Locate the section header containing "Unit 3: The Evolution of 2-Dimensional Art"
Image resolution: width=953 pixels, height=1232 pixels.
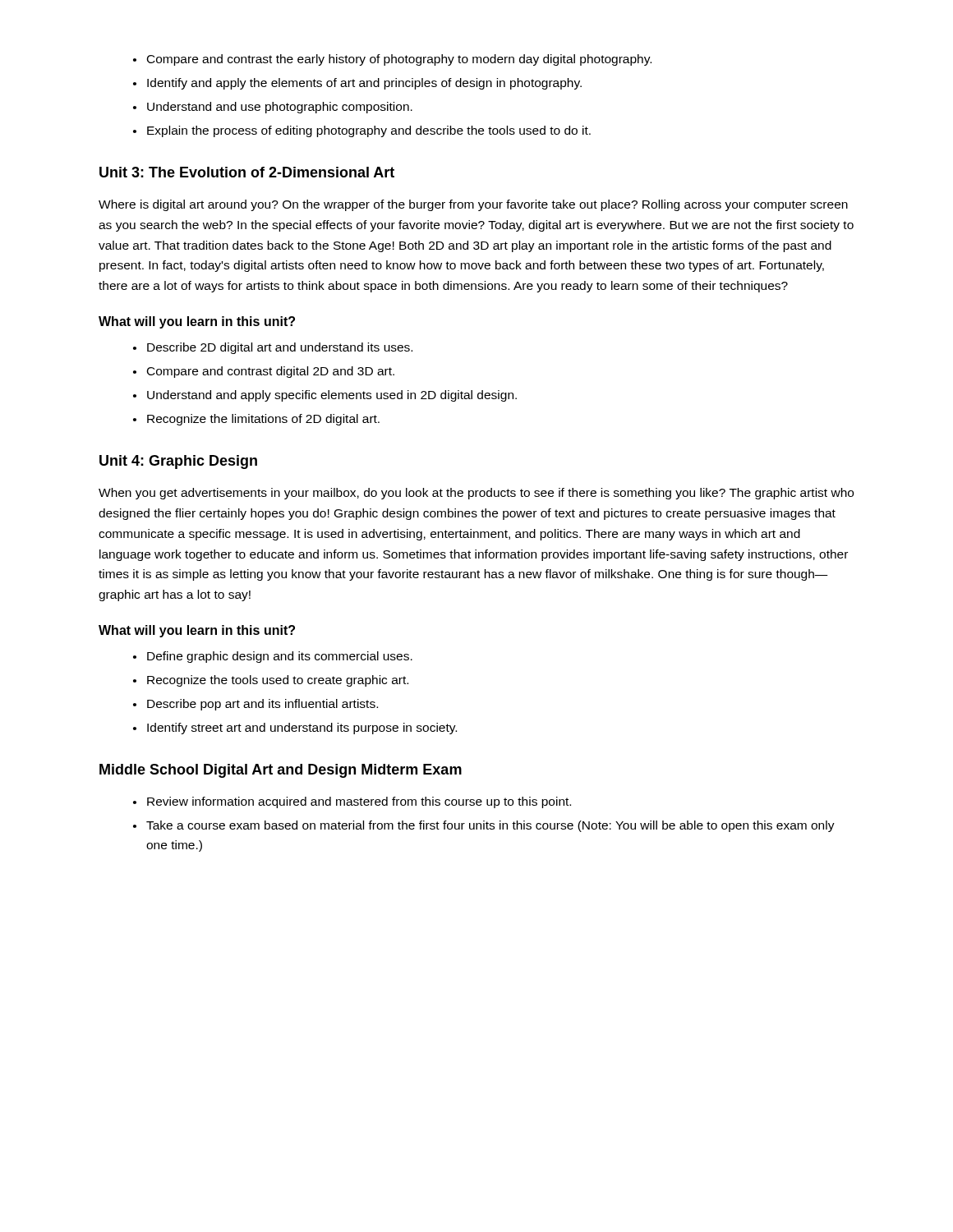pyautogui.click(x=247, y=173)
